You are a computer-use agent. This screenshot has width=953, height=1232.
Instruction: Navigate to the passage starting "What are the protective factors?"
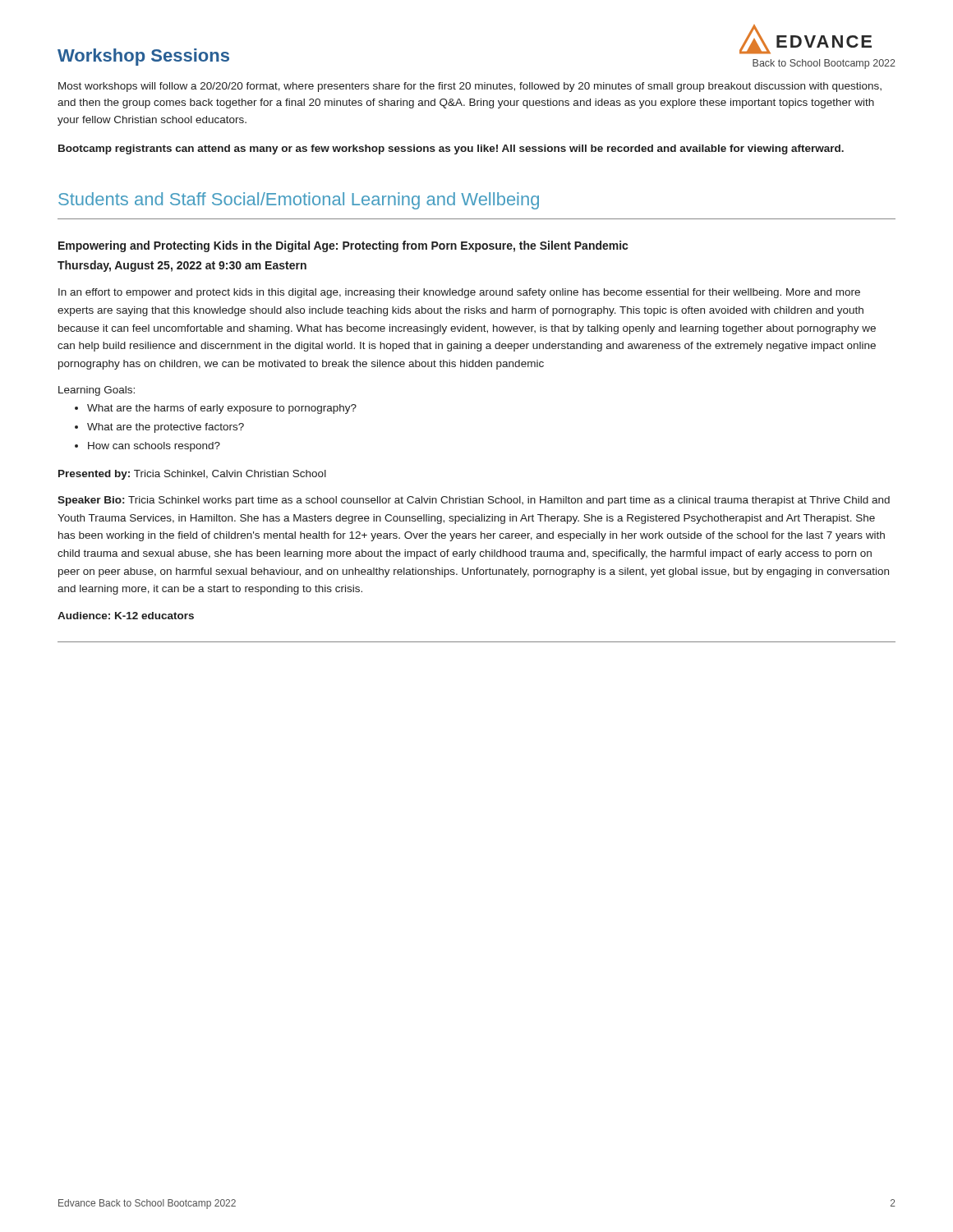[x=159, y=428]
